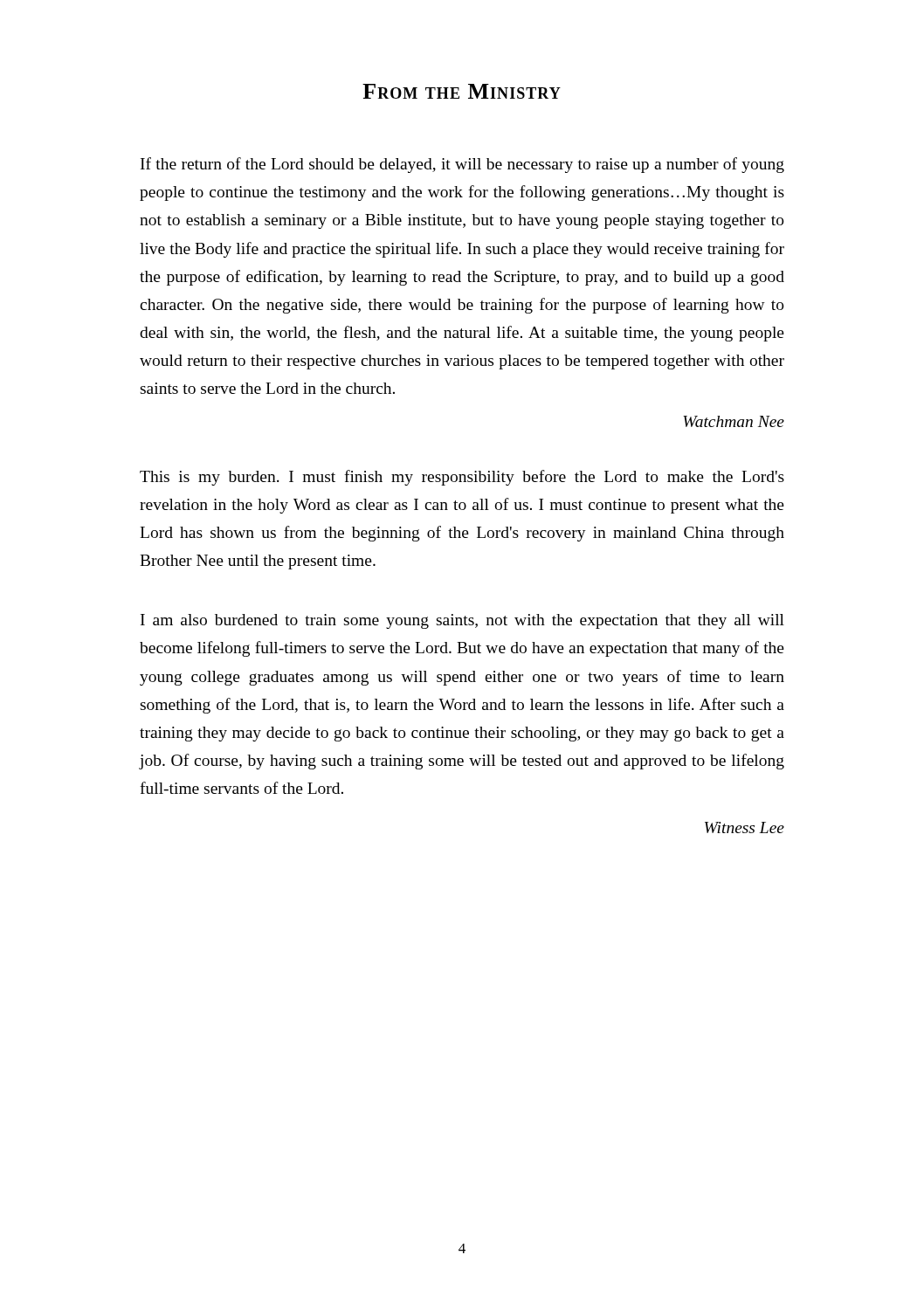Locate the passage starting "I am also burdened"
924x1310 pixels.
tap(462, 704)
